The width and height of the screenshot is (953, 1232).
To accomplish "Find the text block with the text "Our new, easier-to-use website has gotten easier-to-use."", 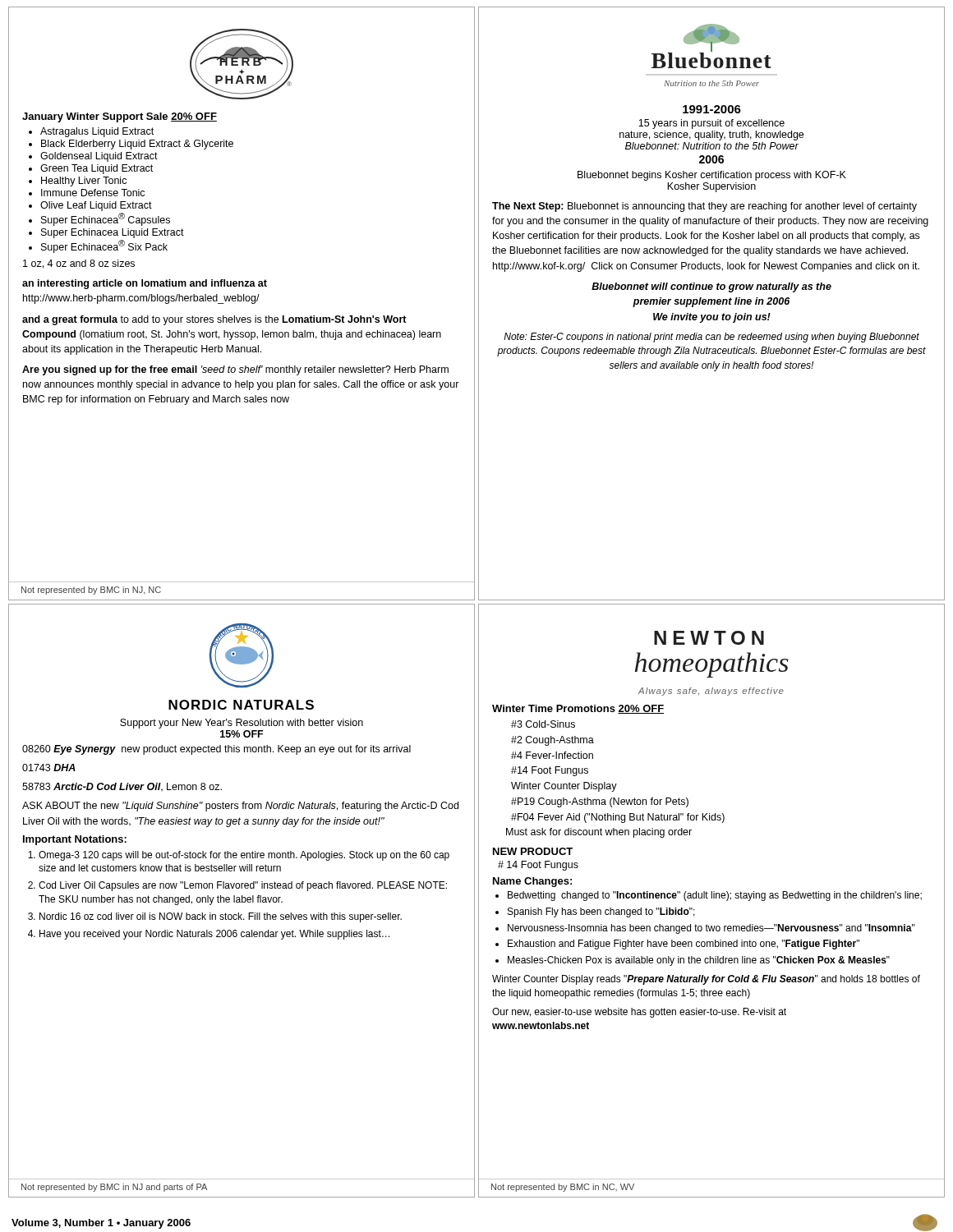I will pyautogui.click(x=639, y=1019).
